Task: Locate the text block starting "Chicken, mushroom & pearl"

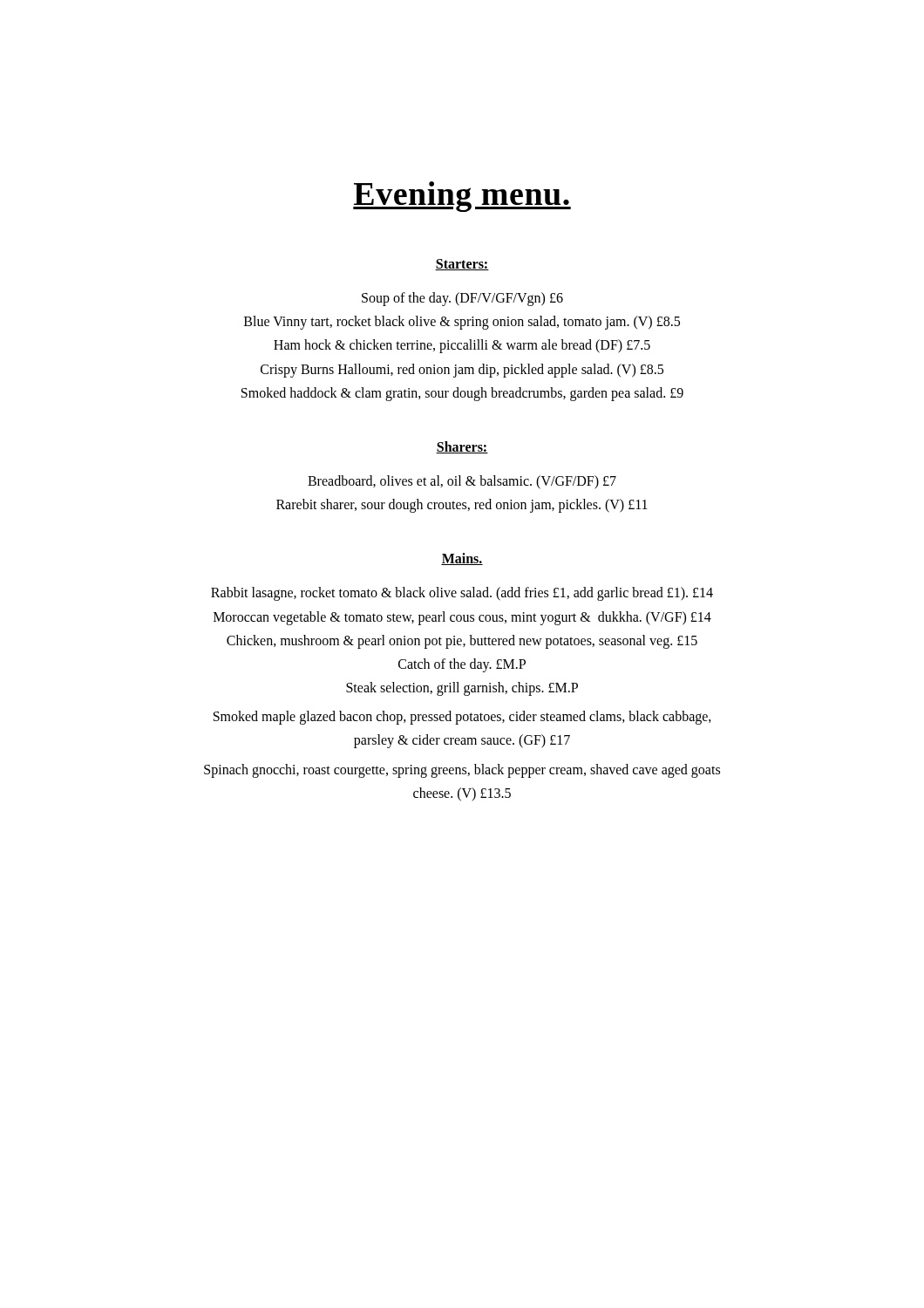Action: pyautogui.click(x=462, y=640)
